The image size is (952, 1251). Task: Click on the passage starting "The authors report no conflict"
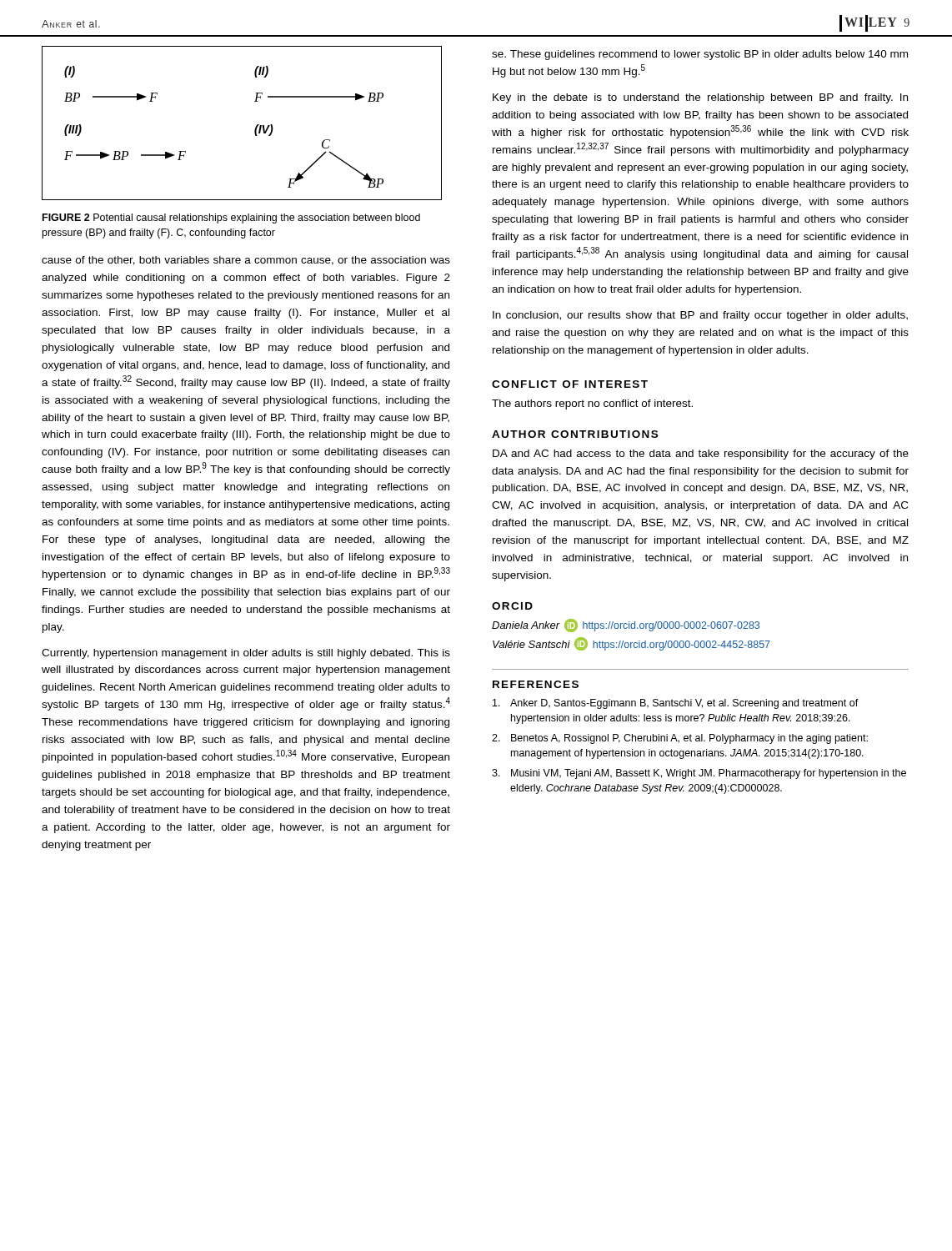pyautogui.click(x=593, y=403)
